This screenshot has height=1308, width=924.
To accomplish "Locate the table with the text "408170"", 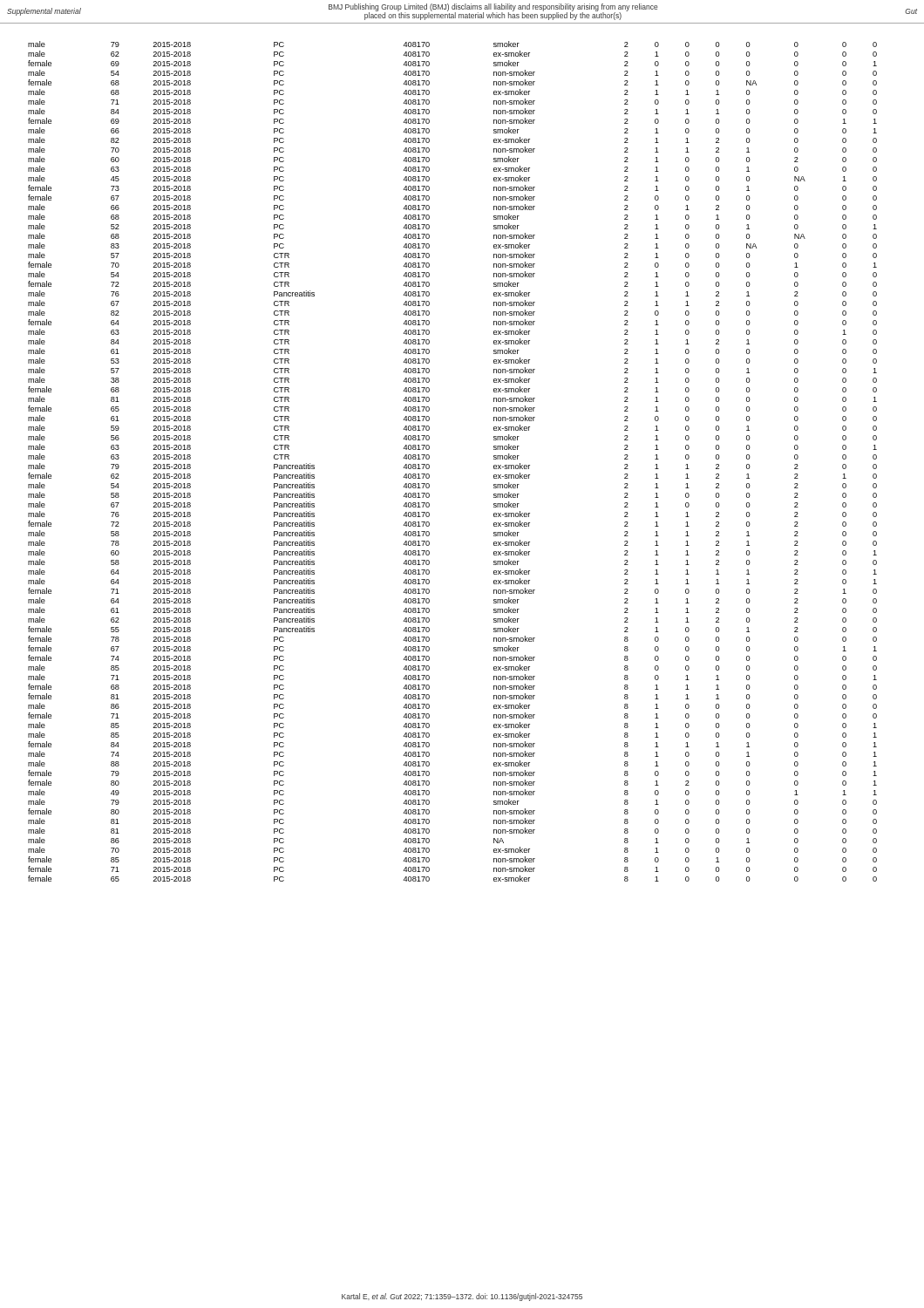I will point(462,461).
